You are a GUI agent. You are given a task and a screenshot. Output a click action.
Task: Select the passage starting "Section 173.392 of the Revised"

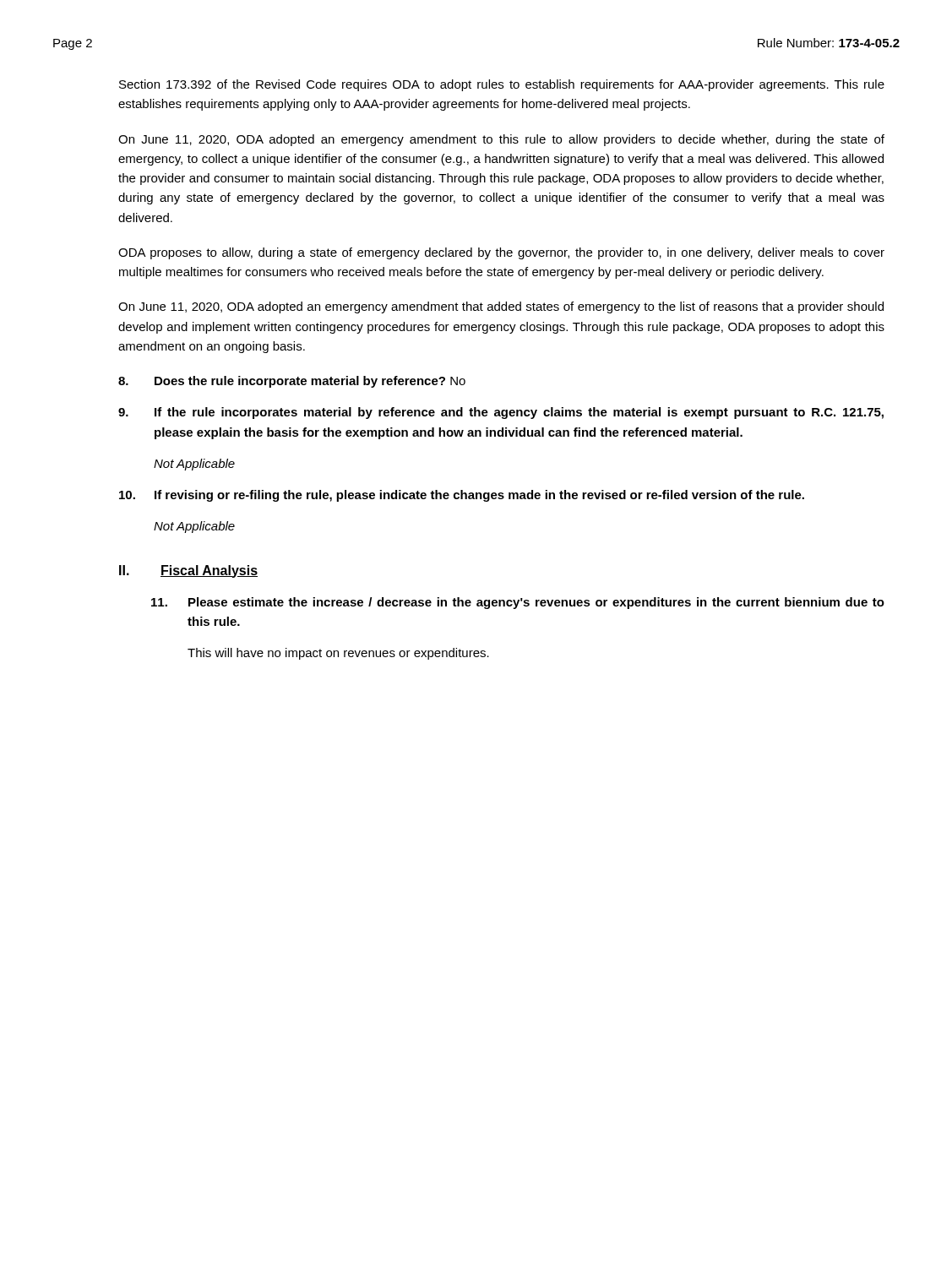click(x=501, y=94)
